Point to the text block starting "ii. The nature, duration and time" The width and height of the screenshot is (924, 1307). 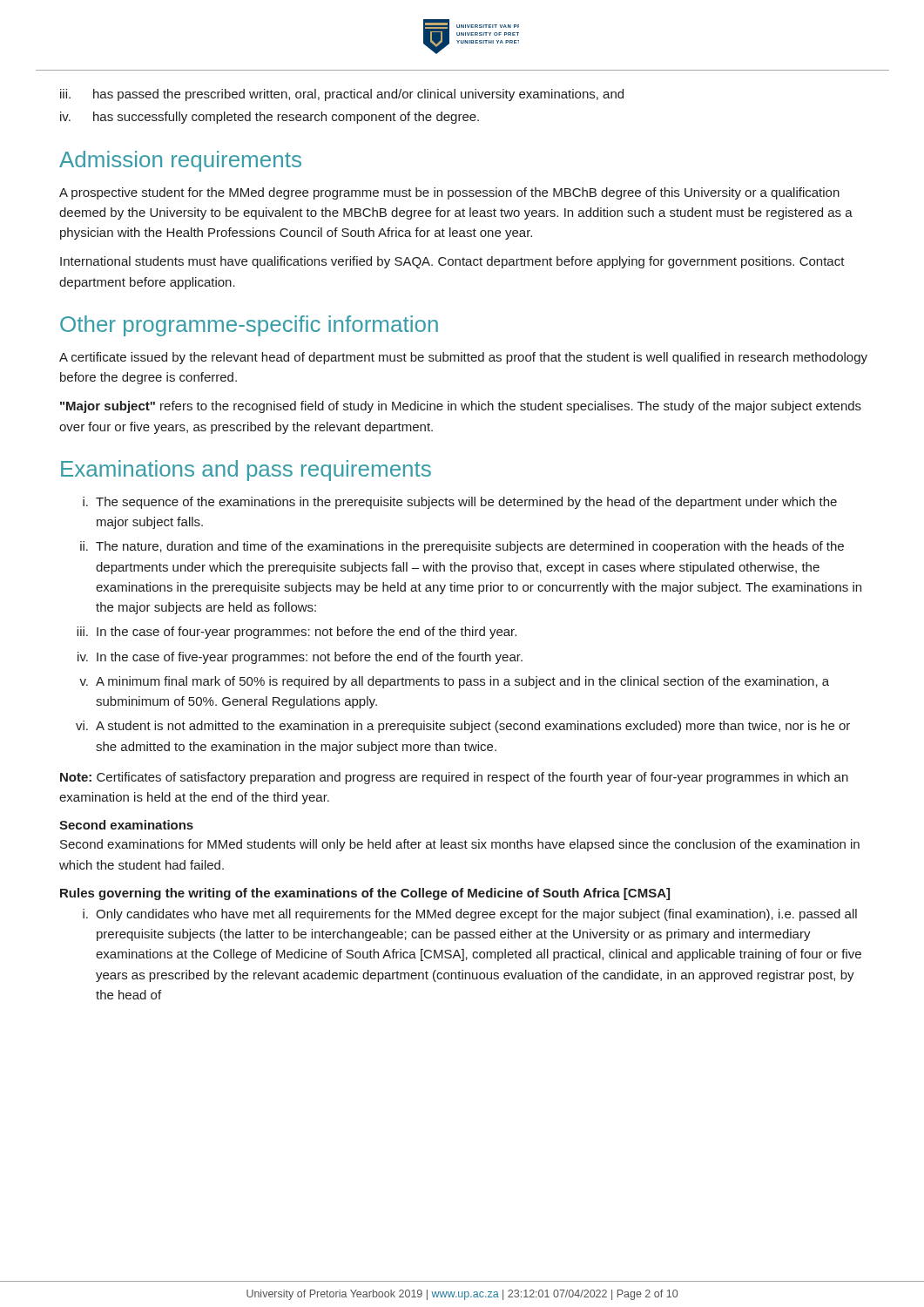[x=464, y=577]
